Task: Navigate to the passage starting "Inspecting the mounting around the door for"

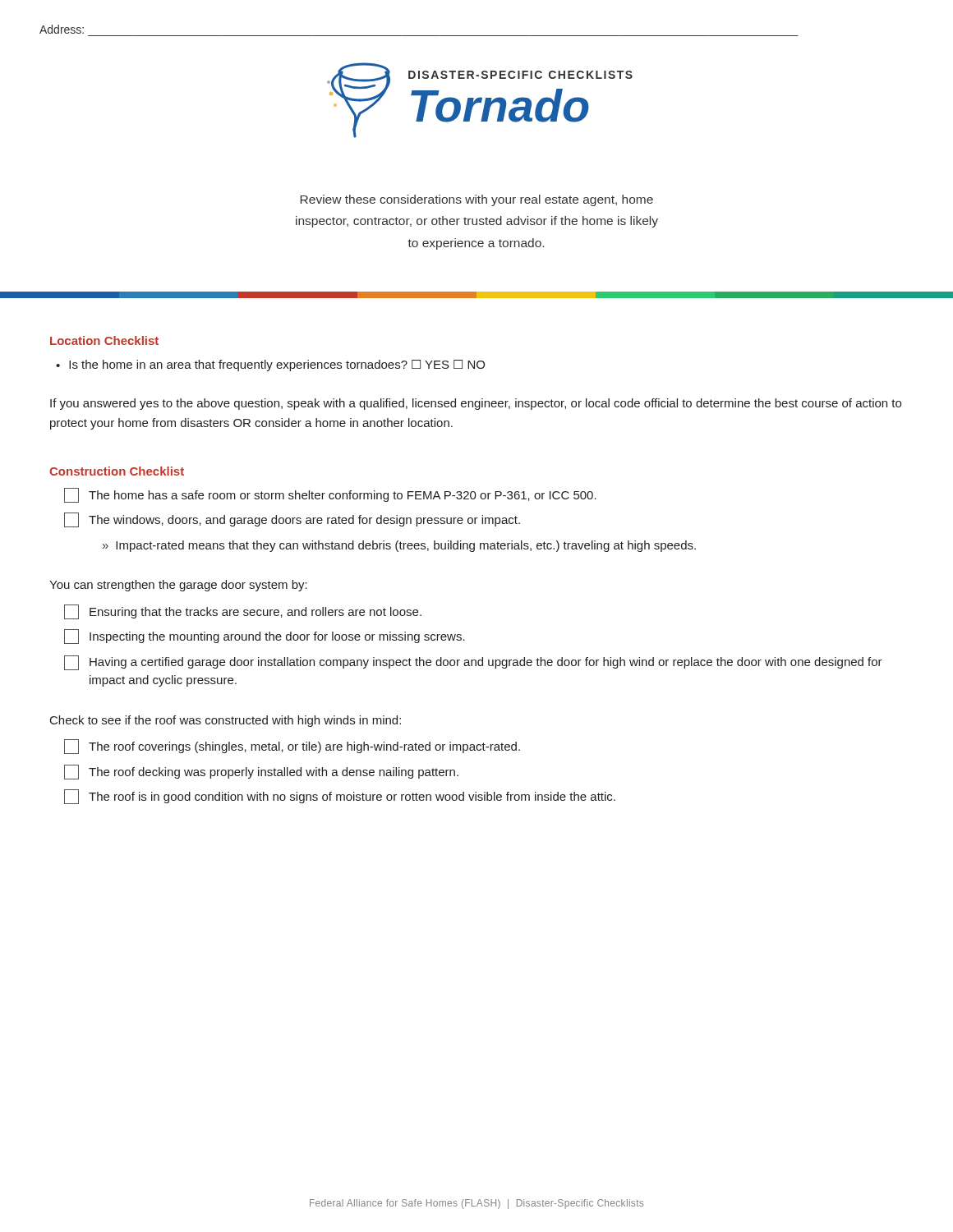Action: click(x=265, y=637)
